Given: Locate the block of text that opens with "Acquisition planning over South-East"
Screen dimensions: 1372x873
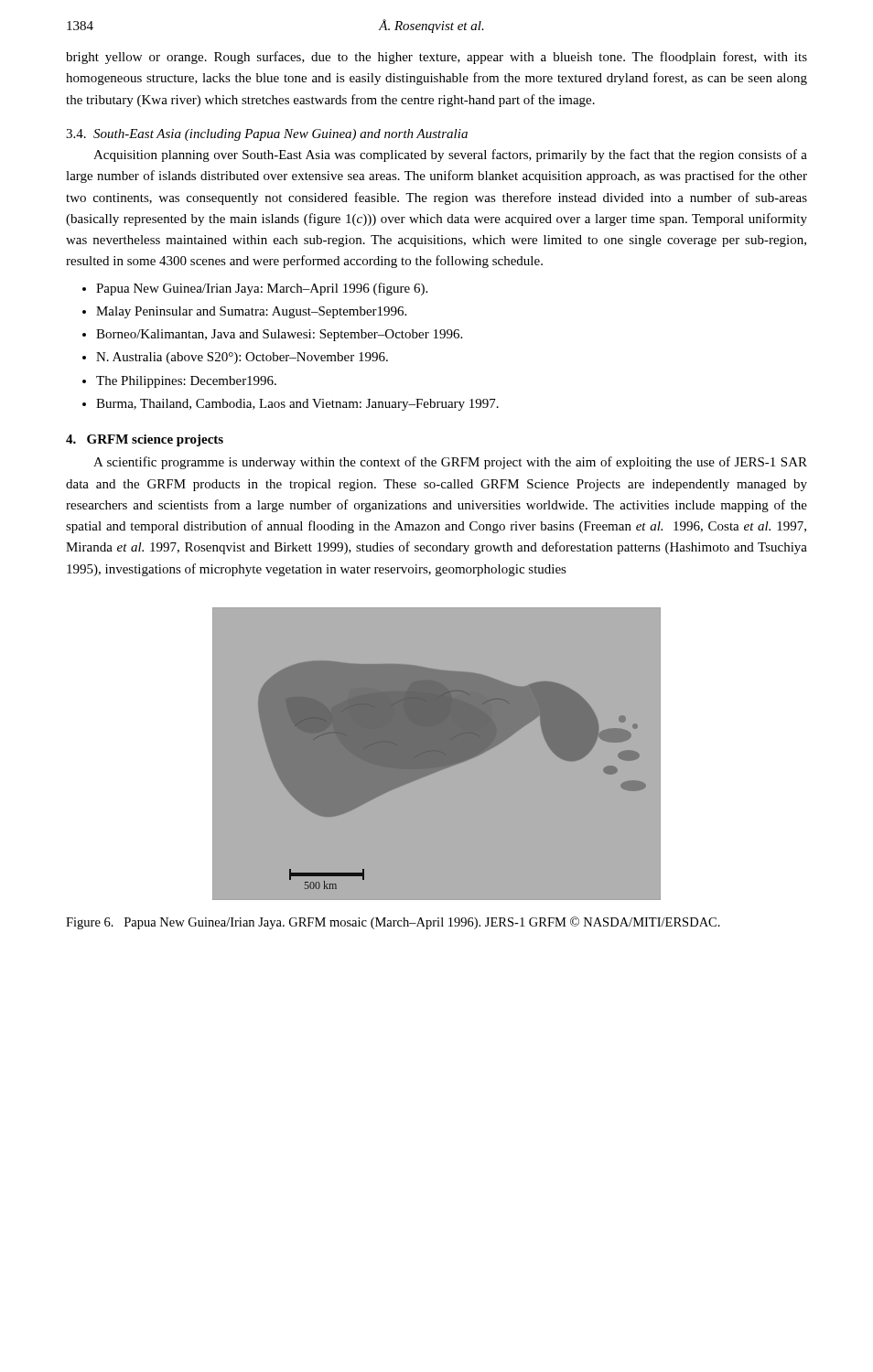Looking at the screenshot, I should point(436,208).
